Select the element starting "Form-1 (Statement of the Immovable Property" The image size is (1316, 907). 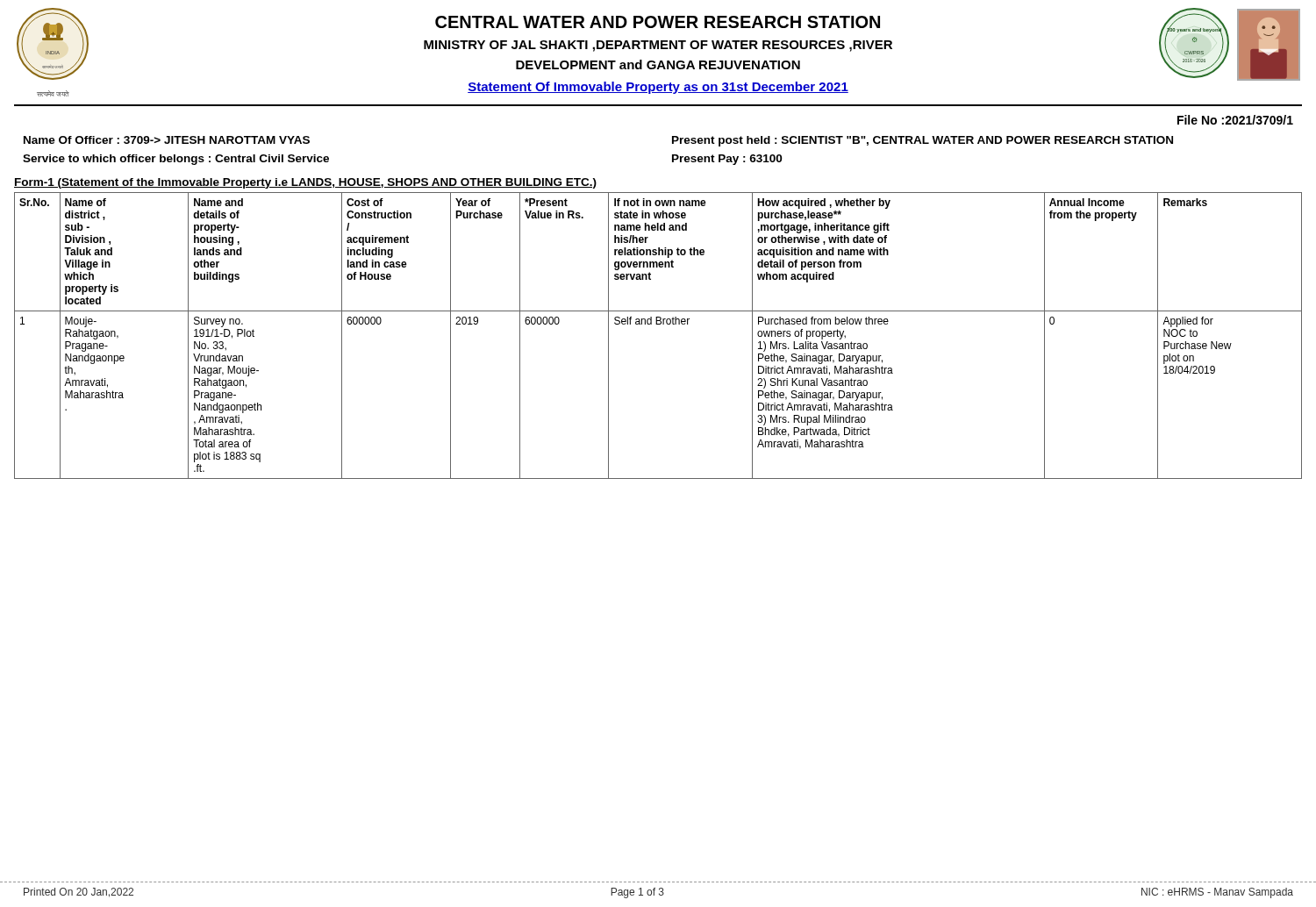(x=305, y=182)
